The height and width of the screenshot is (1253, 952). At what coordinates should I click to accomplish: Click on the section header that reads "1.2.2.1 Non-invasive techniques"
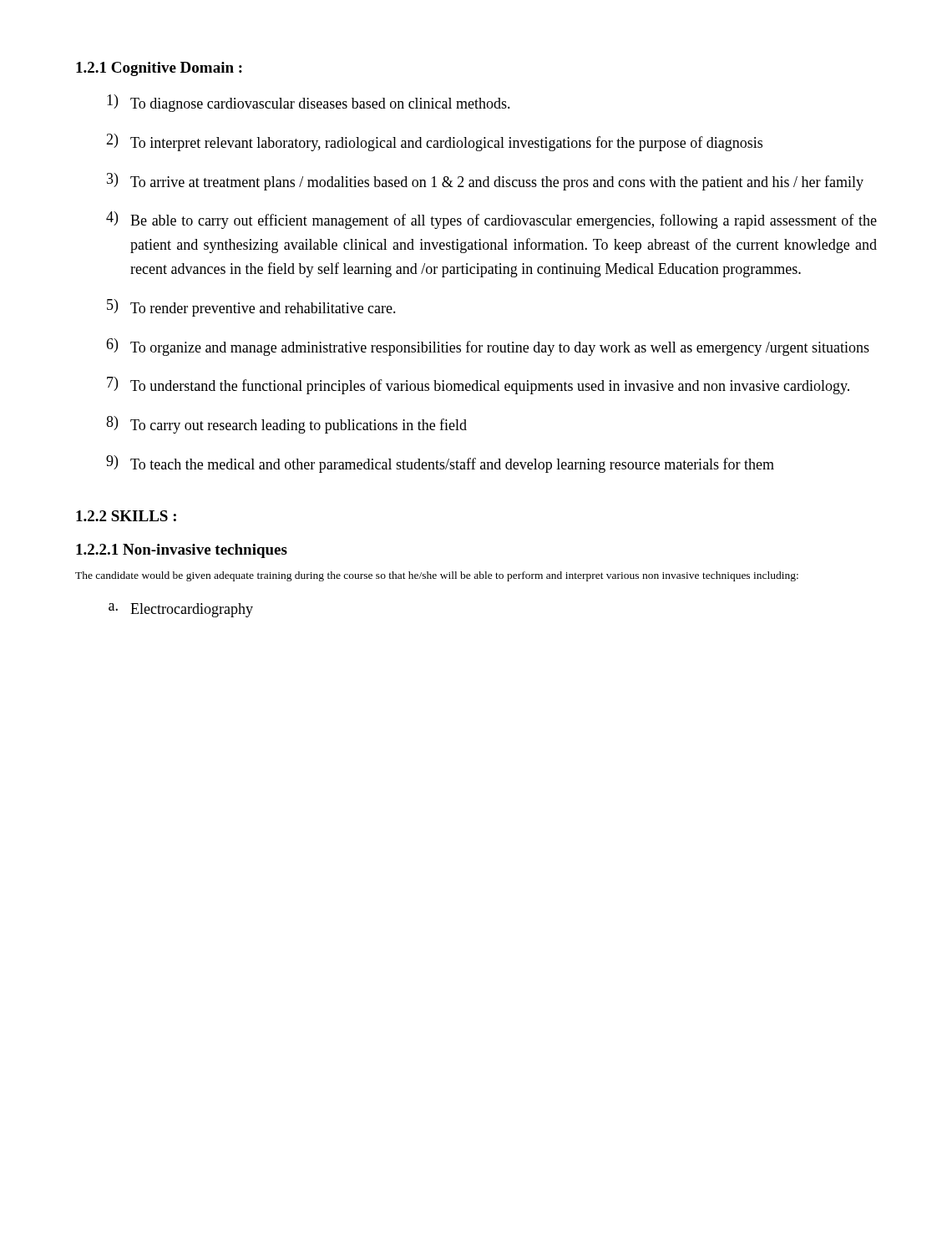181,549
